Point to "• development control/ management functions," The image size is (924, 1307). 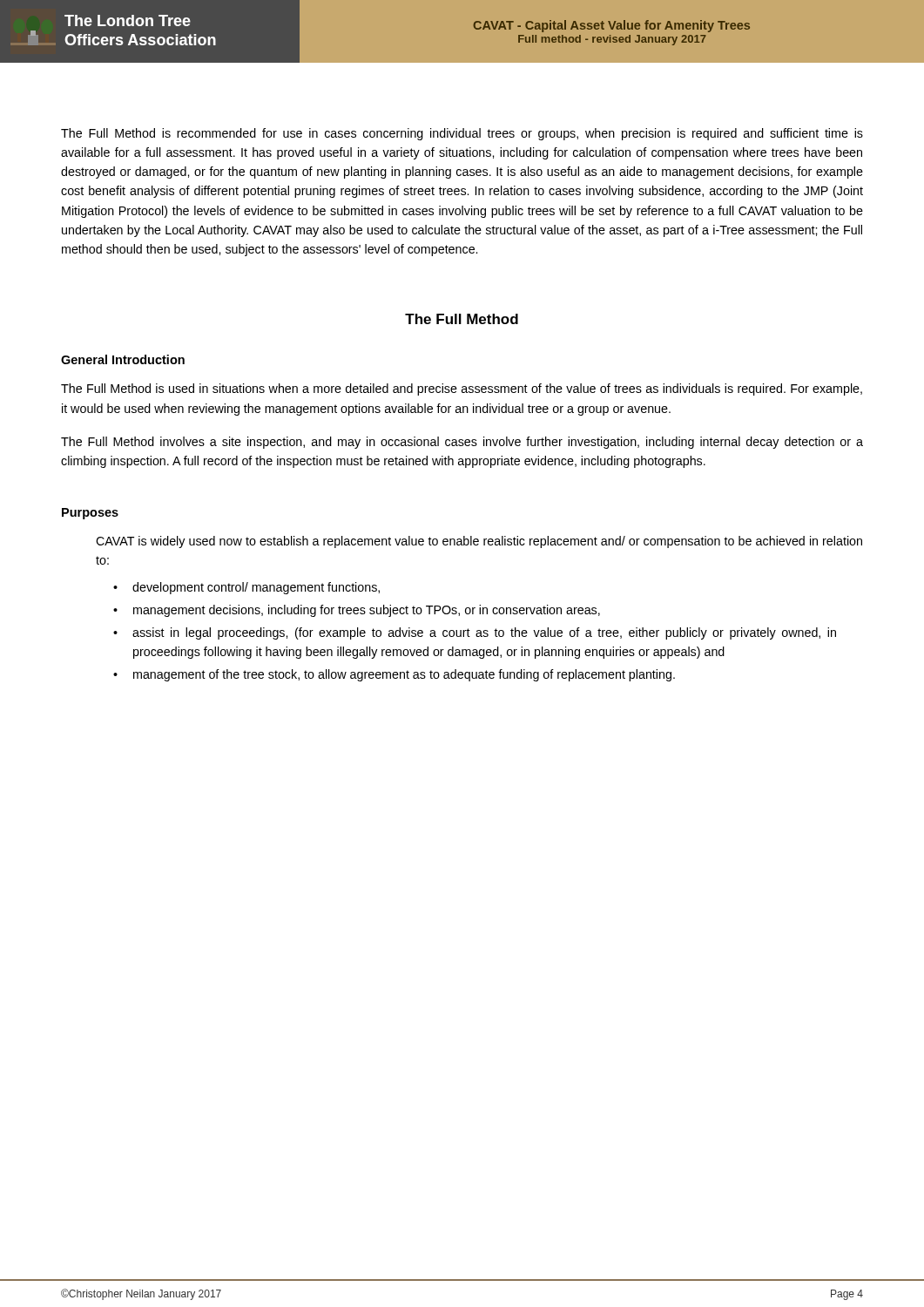[x=246, y=588]
